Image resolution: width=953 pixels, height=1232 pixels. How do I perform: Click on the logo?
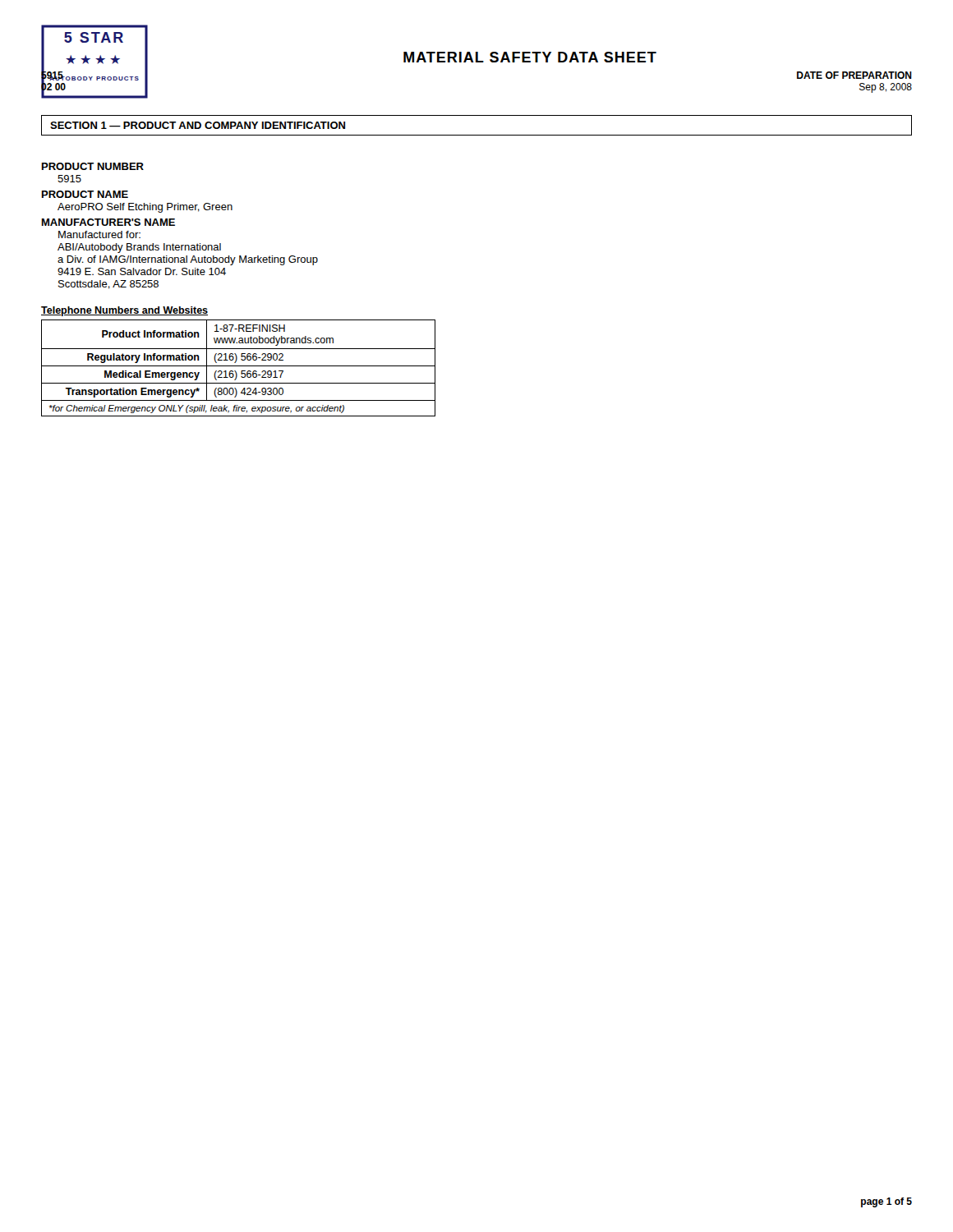point(94,62)
